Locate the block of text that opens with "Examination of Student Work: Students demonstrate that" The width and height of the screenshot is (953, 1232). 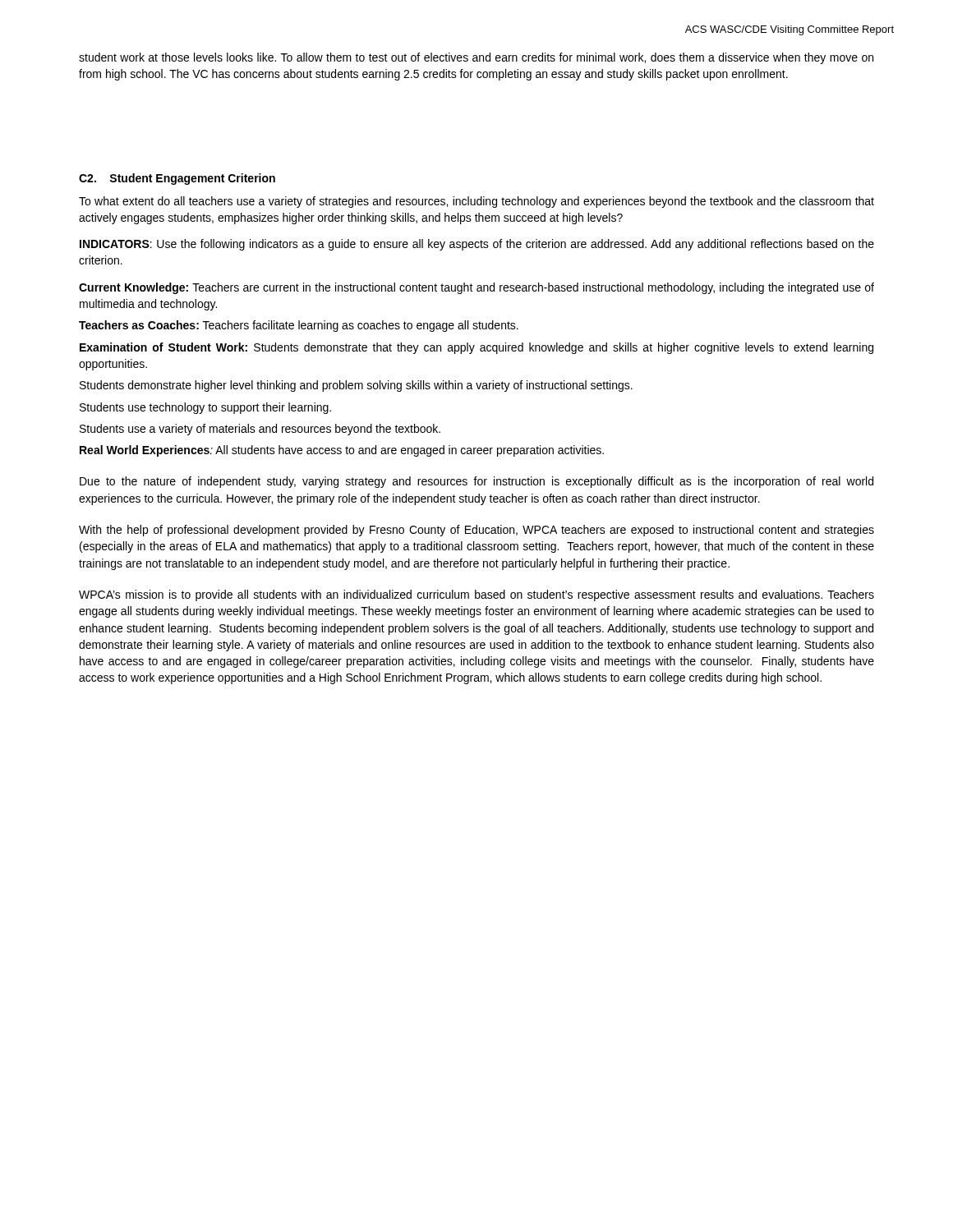pos(476,355)
